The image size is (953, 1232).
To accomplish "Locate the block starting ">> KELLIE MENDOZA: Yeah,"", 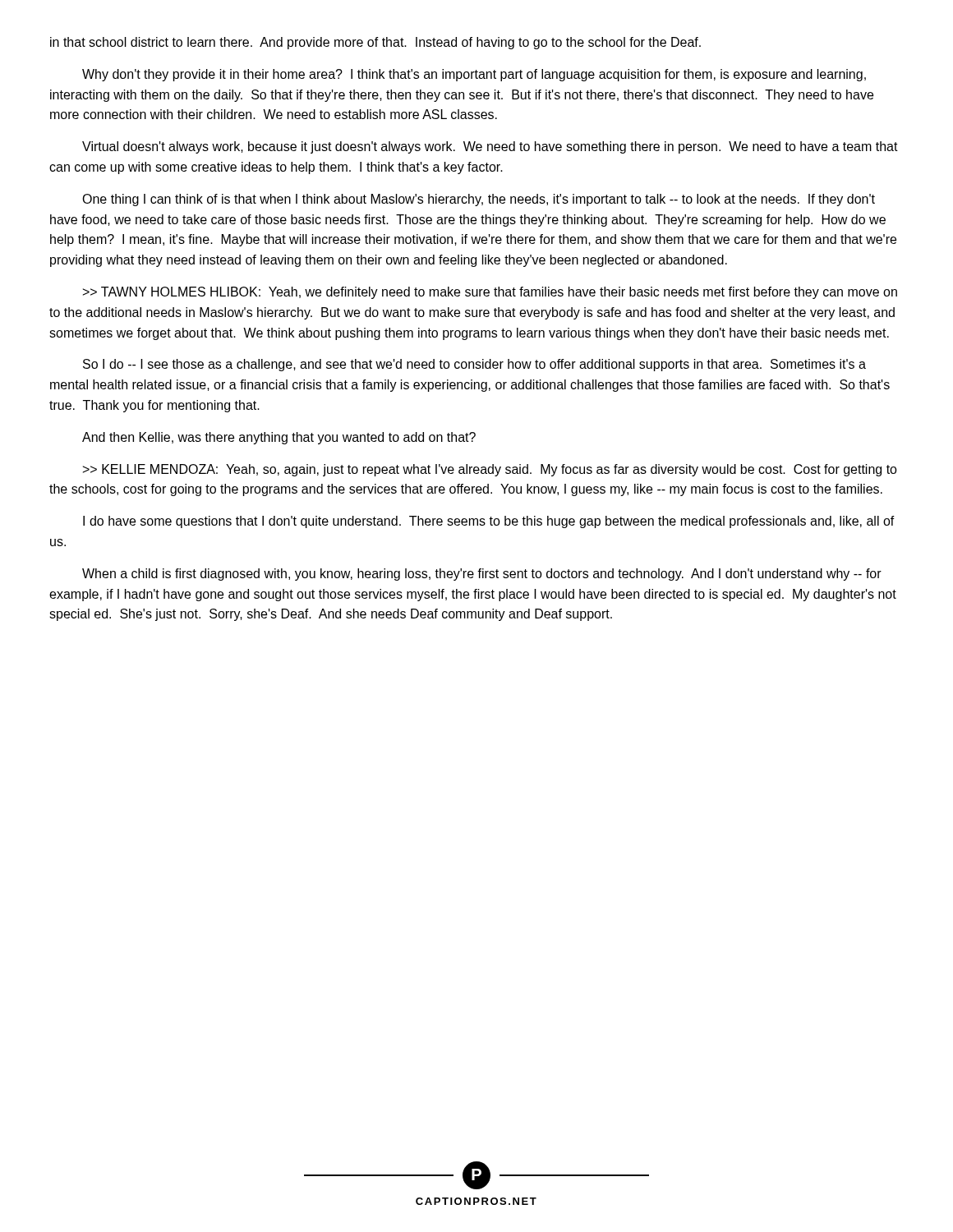I will [473, 479].
